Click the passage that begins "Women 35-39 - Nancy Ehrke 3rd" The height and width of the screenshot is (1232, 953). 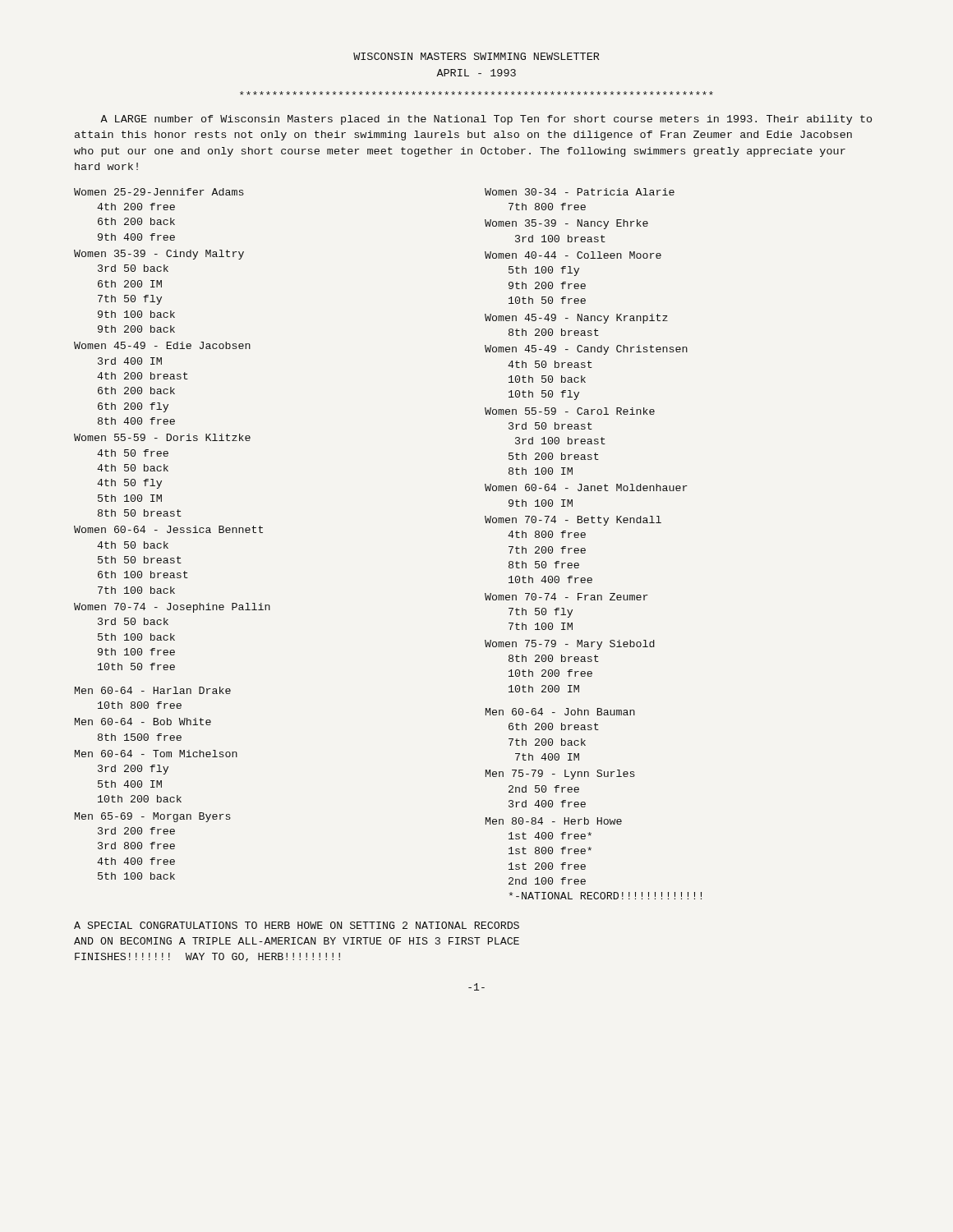coord(566,224)
